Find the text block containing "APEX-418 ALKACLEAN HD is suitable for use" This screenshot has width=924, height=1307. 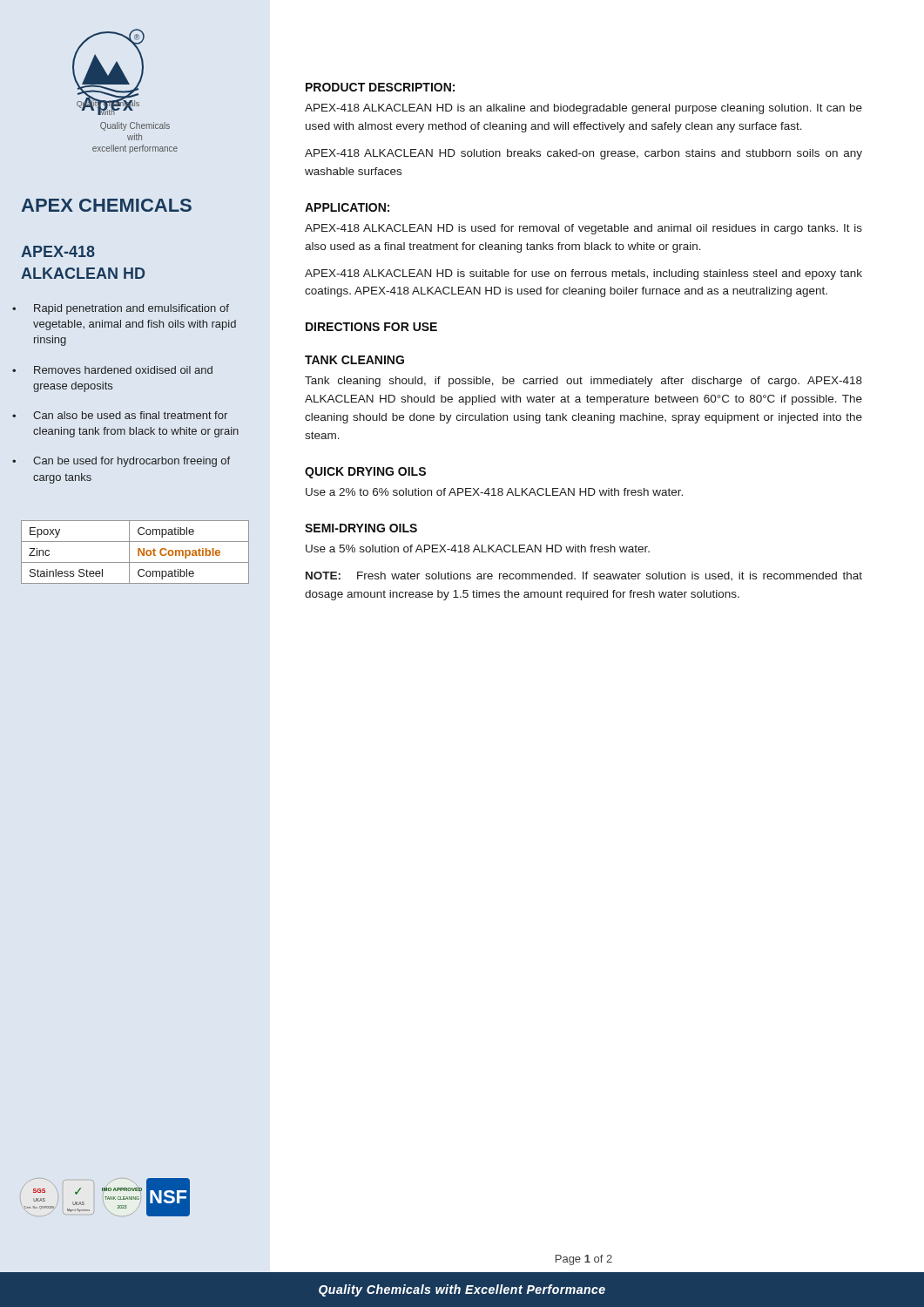[584, 282]
